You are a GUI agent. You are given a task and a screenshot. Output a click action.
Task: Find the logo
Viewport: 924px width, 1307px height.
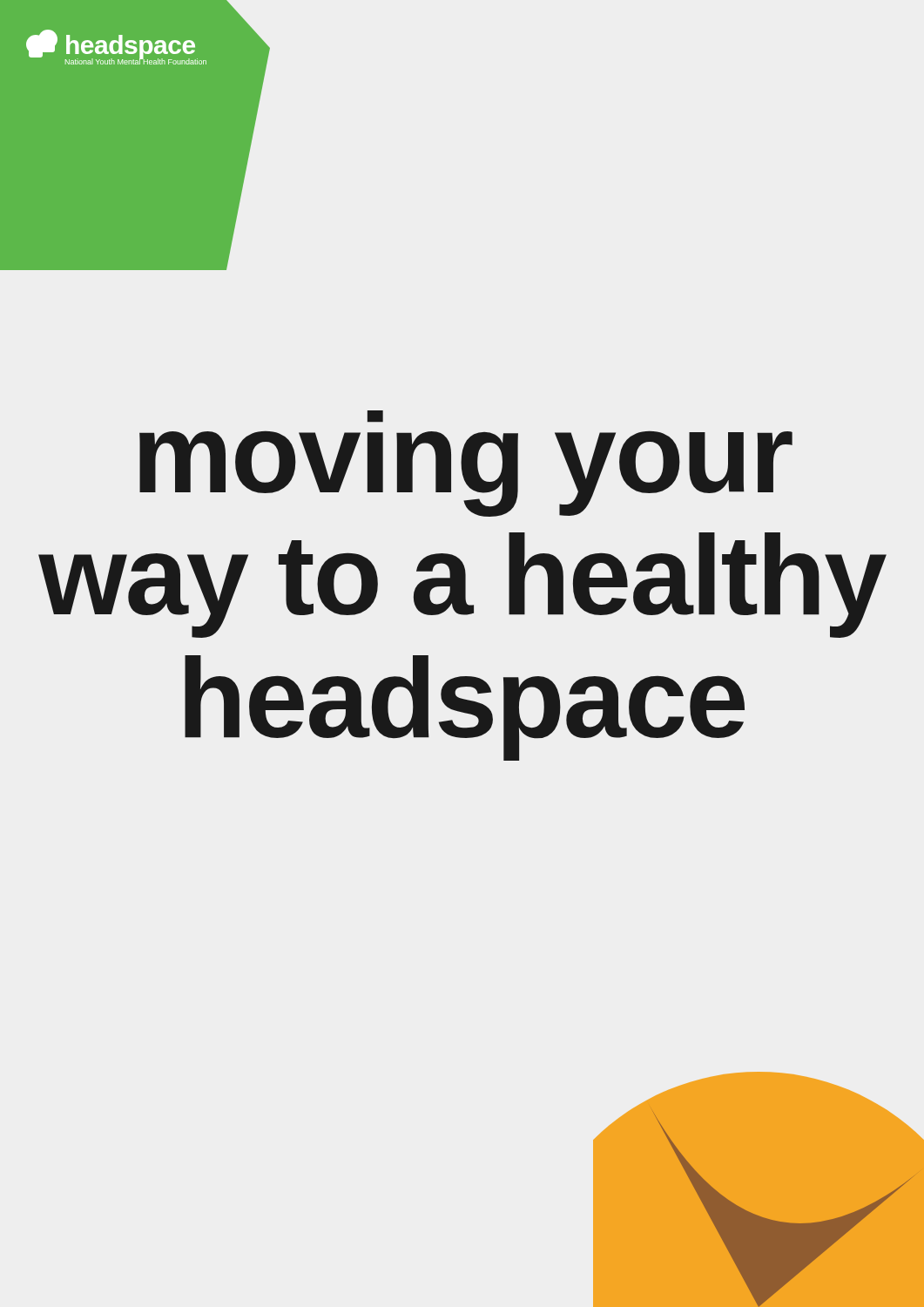pos(125,51)
